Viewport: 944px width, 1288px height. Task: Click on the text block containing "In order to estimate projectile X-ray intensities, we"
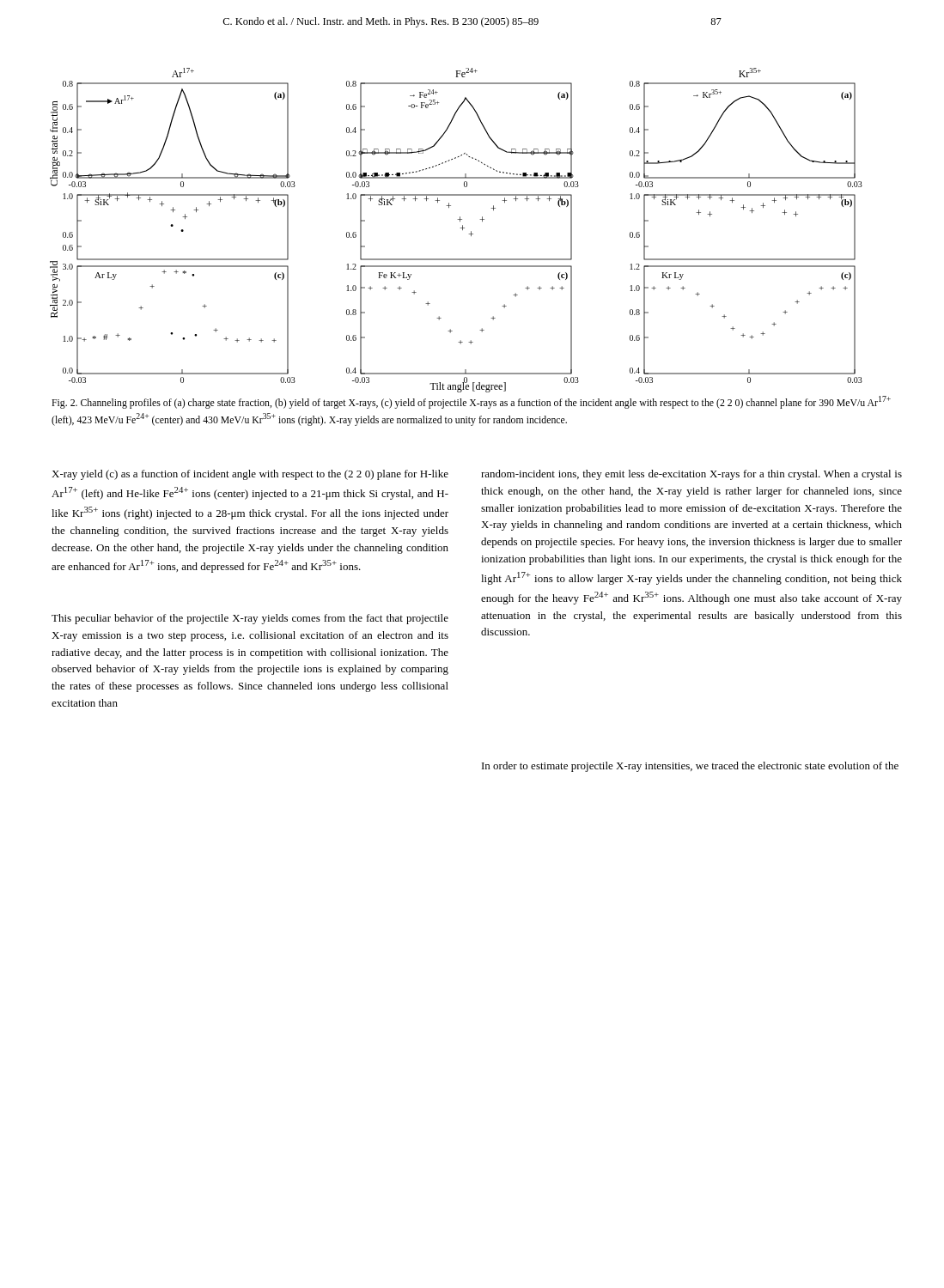690,765
